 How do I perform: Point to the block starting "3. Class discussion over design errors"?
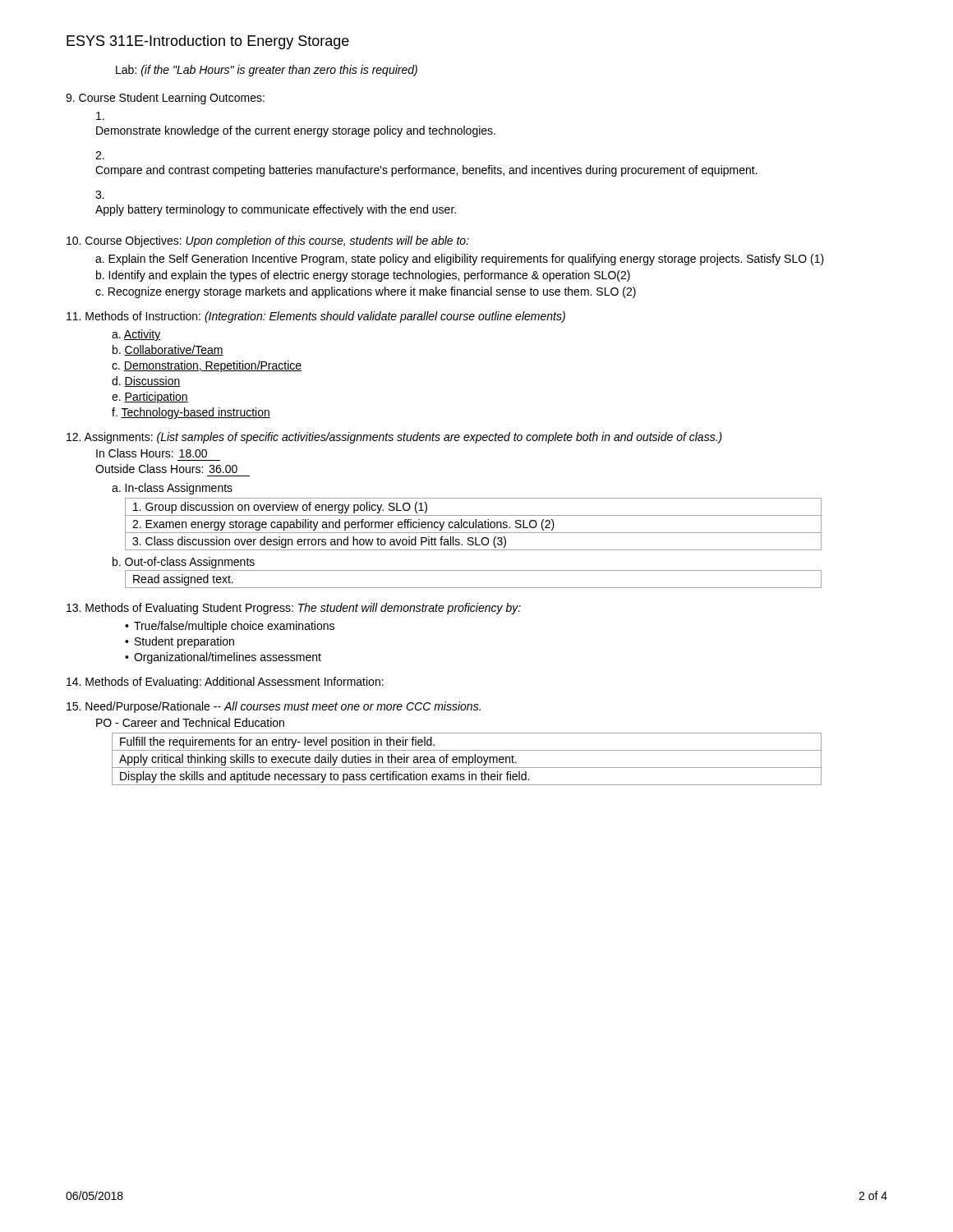pyautogui.click(x=320, y=541)
